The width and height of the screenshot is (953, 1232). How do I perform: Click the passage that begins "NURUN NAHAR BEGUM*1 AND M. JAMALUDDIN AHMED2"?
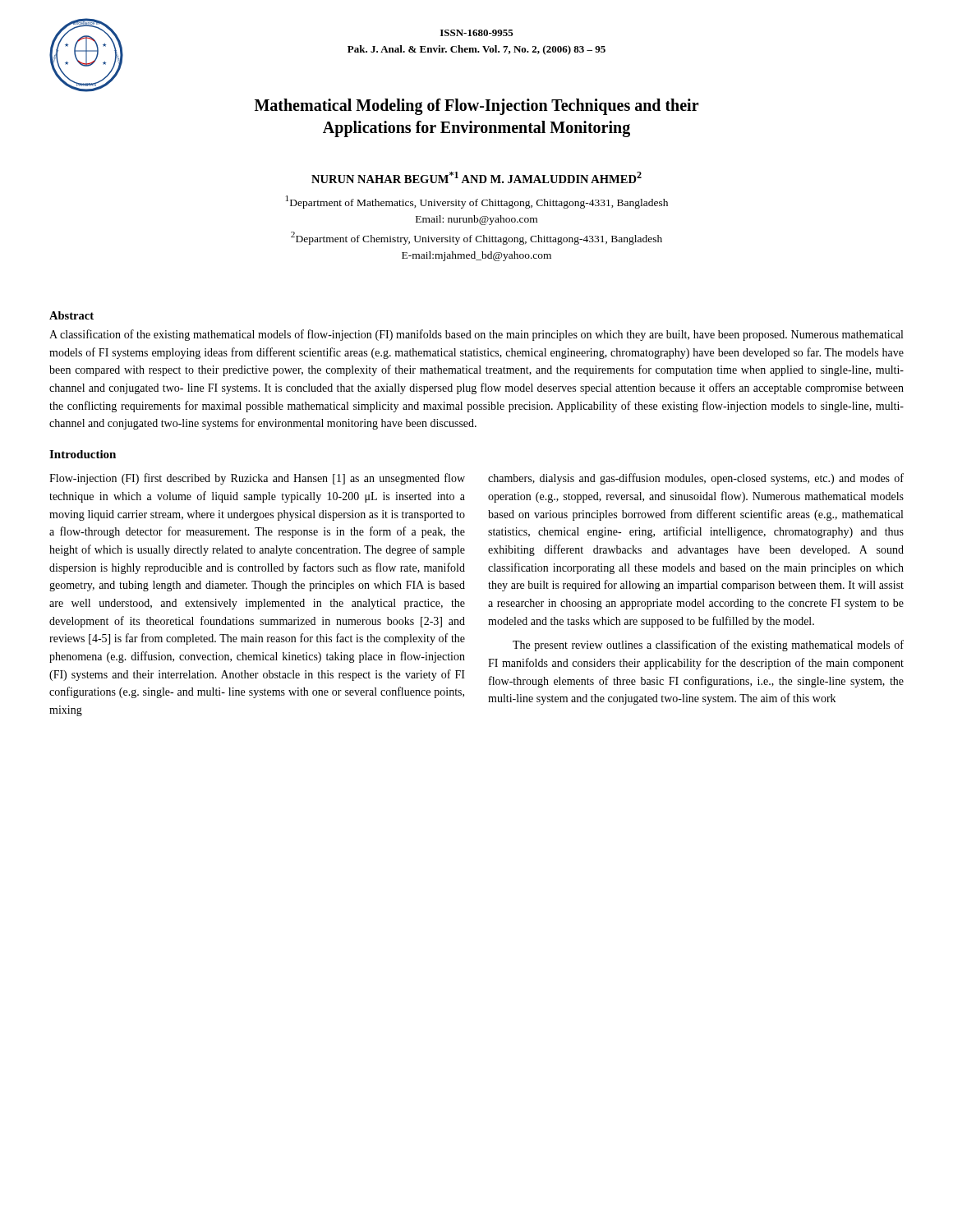[476, 216]
